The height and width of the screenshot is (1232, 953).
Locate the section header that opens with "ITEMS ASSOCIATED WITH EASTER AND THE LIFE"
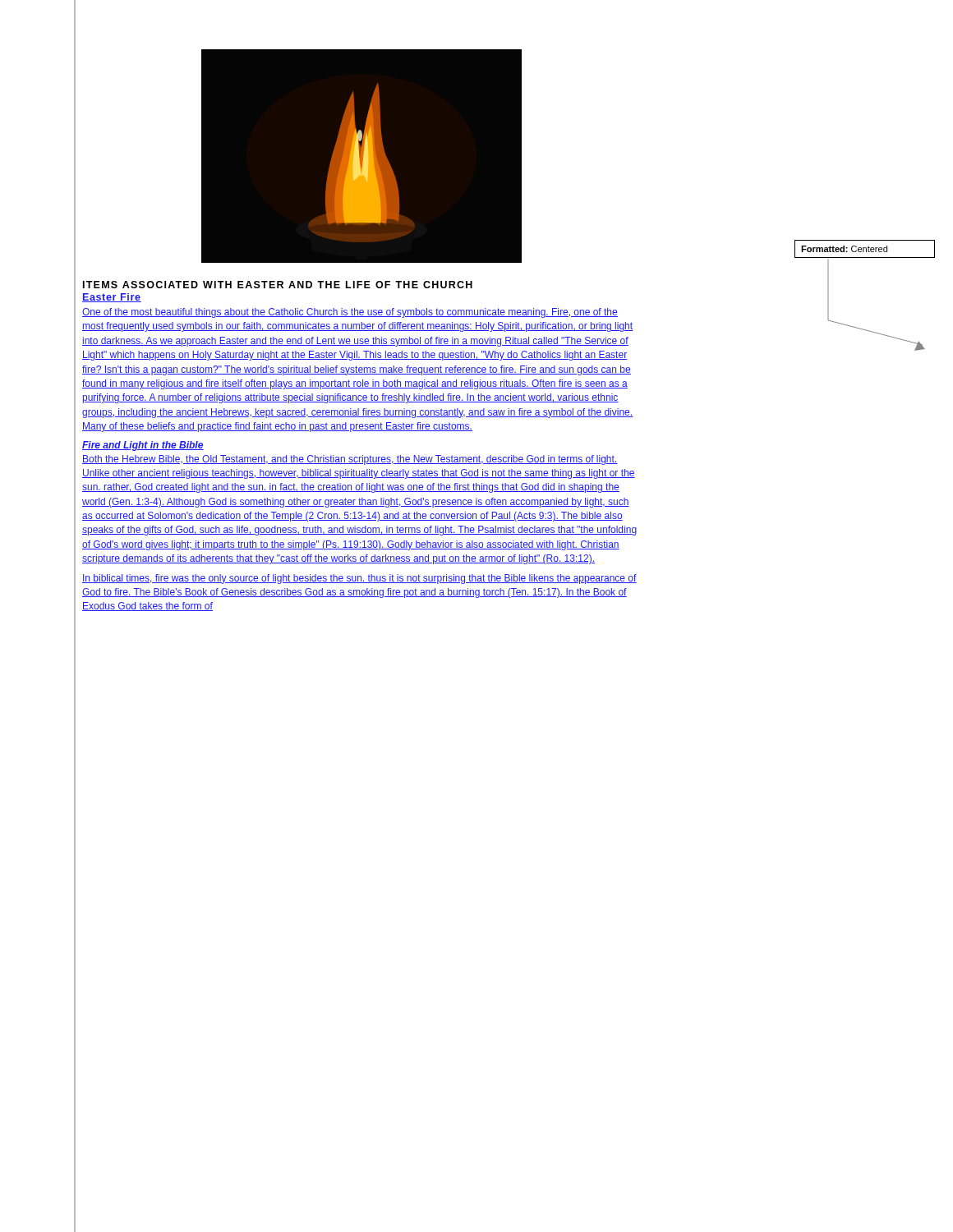pyautogui.click(x=278, y=285)
